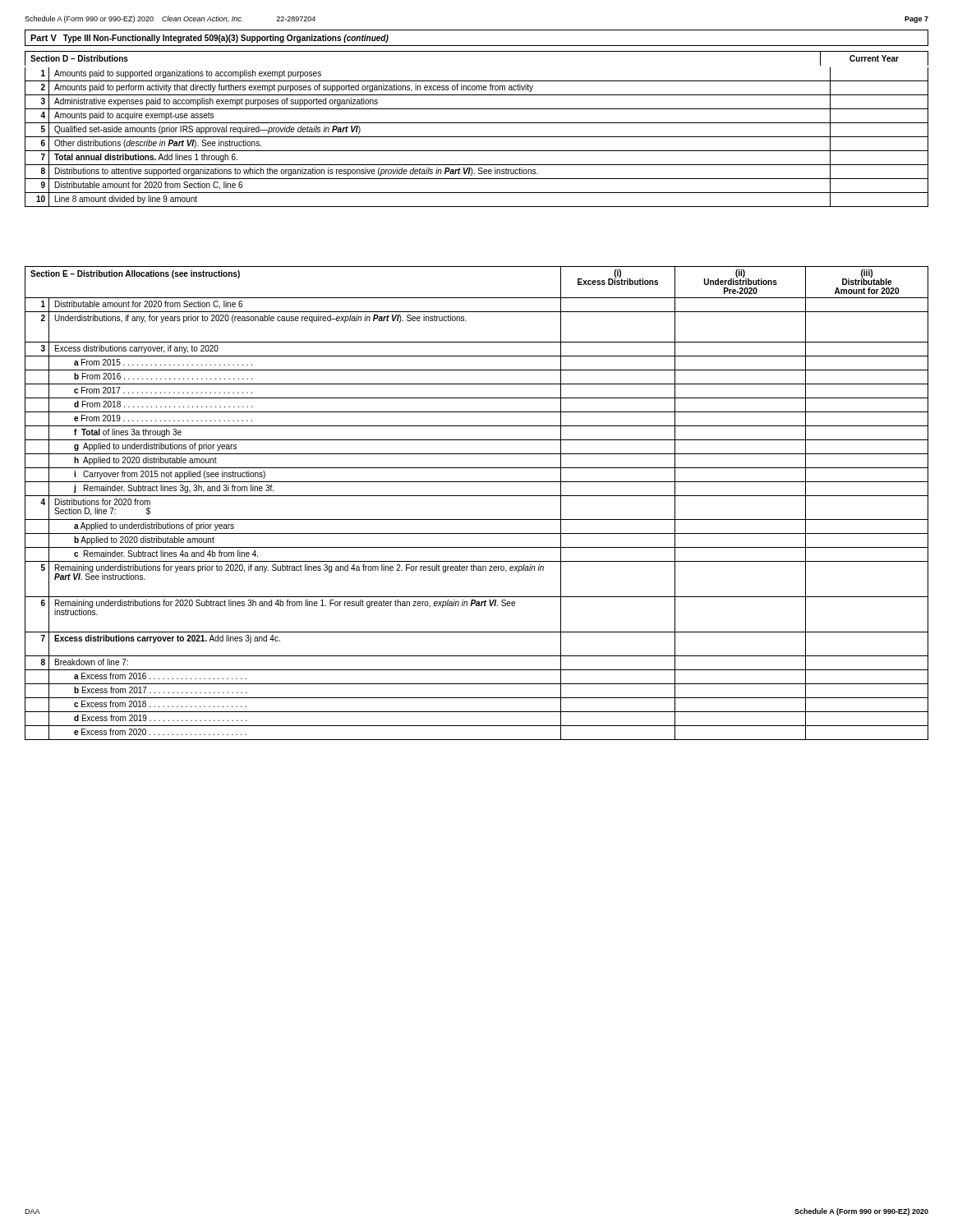Point to the text starting "6 Other distributions (describe in Part"
The image size is (953, 1232).
476,144
